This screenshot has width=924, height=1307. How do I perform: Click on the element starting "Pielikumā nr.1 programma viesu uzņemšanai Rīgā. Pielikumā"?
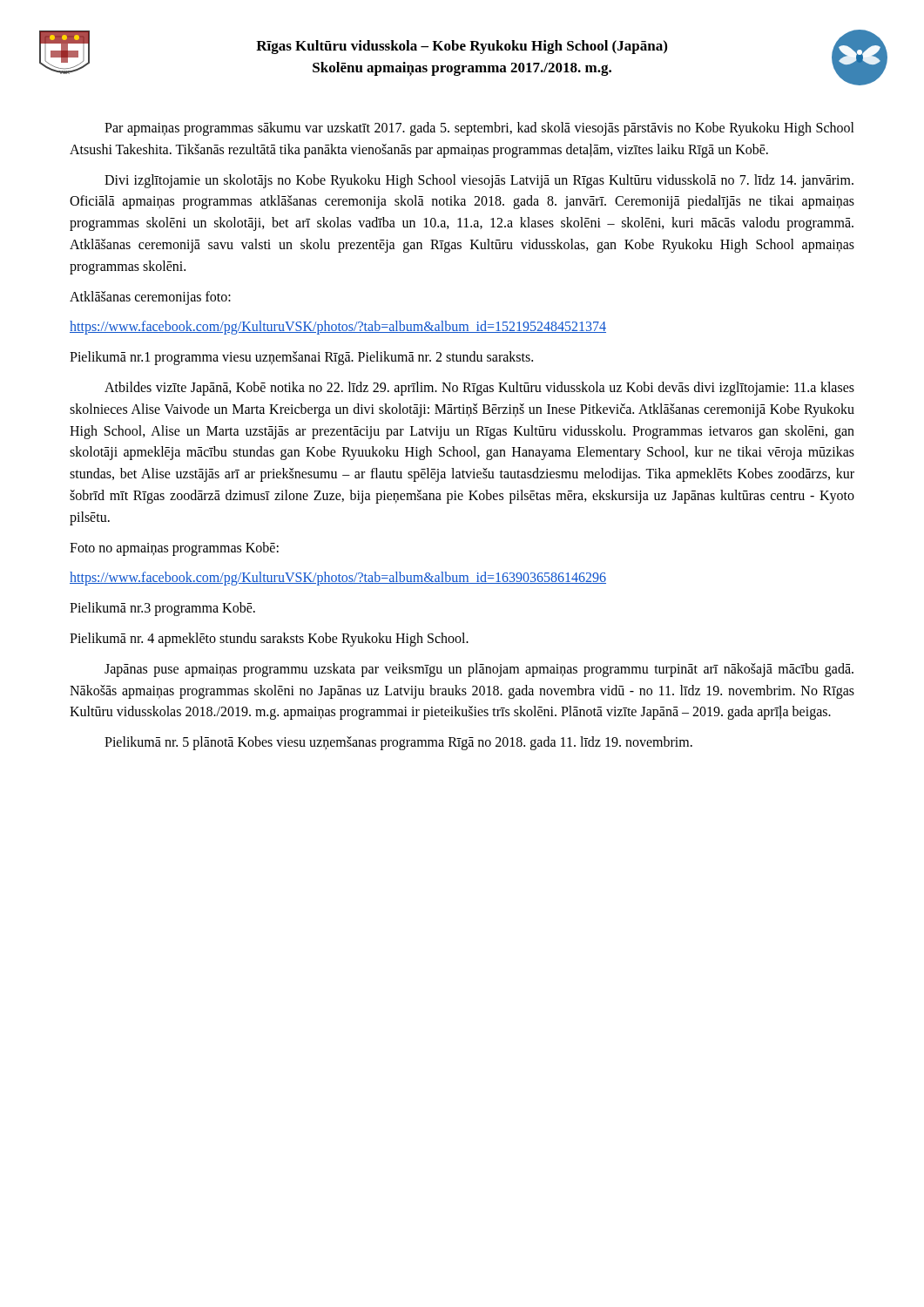coord(462,358)
